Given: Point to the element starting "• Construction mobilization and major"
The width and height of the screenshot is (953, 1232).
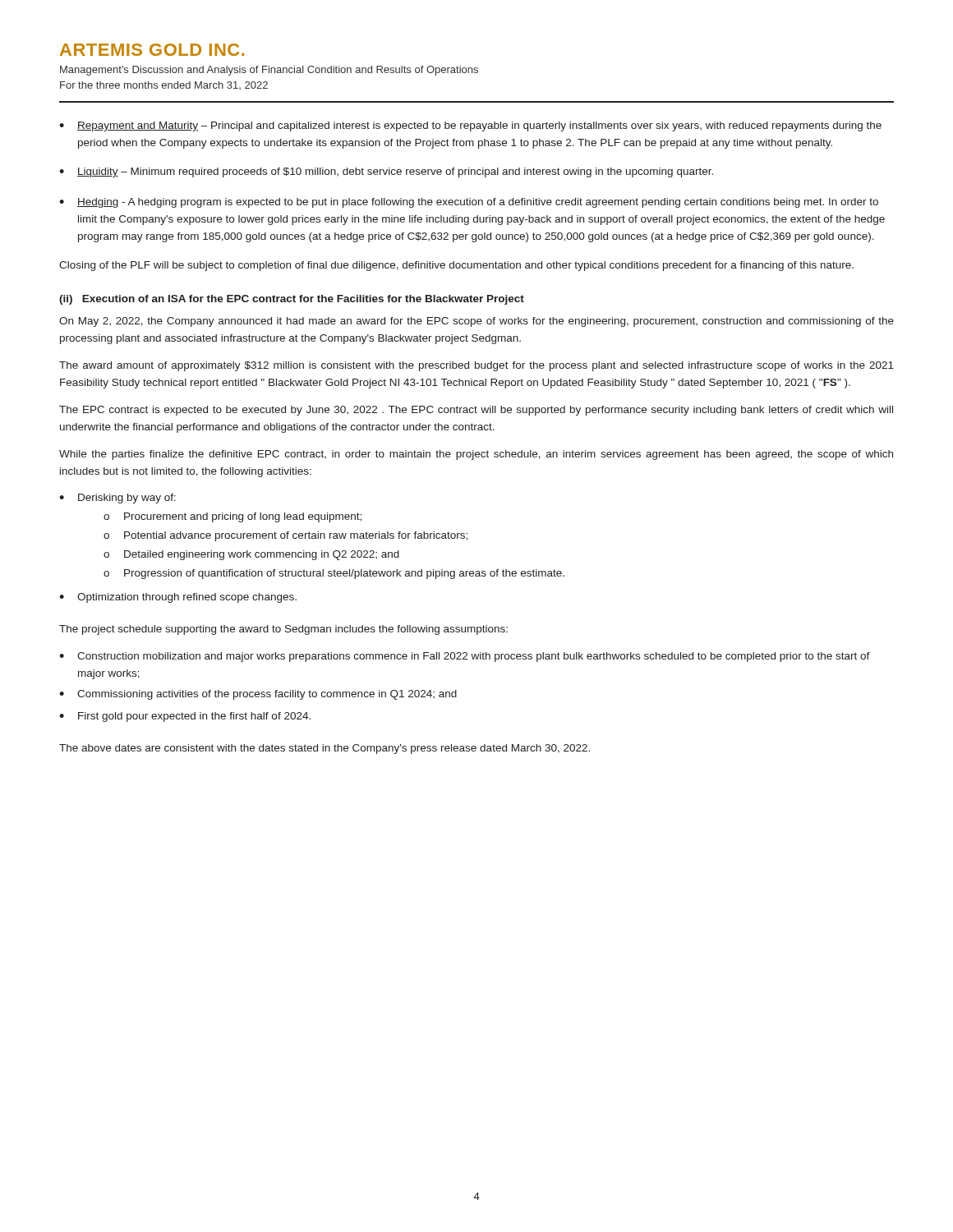Looking at the screenshot, I should [x=476, y=665].
